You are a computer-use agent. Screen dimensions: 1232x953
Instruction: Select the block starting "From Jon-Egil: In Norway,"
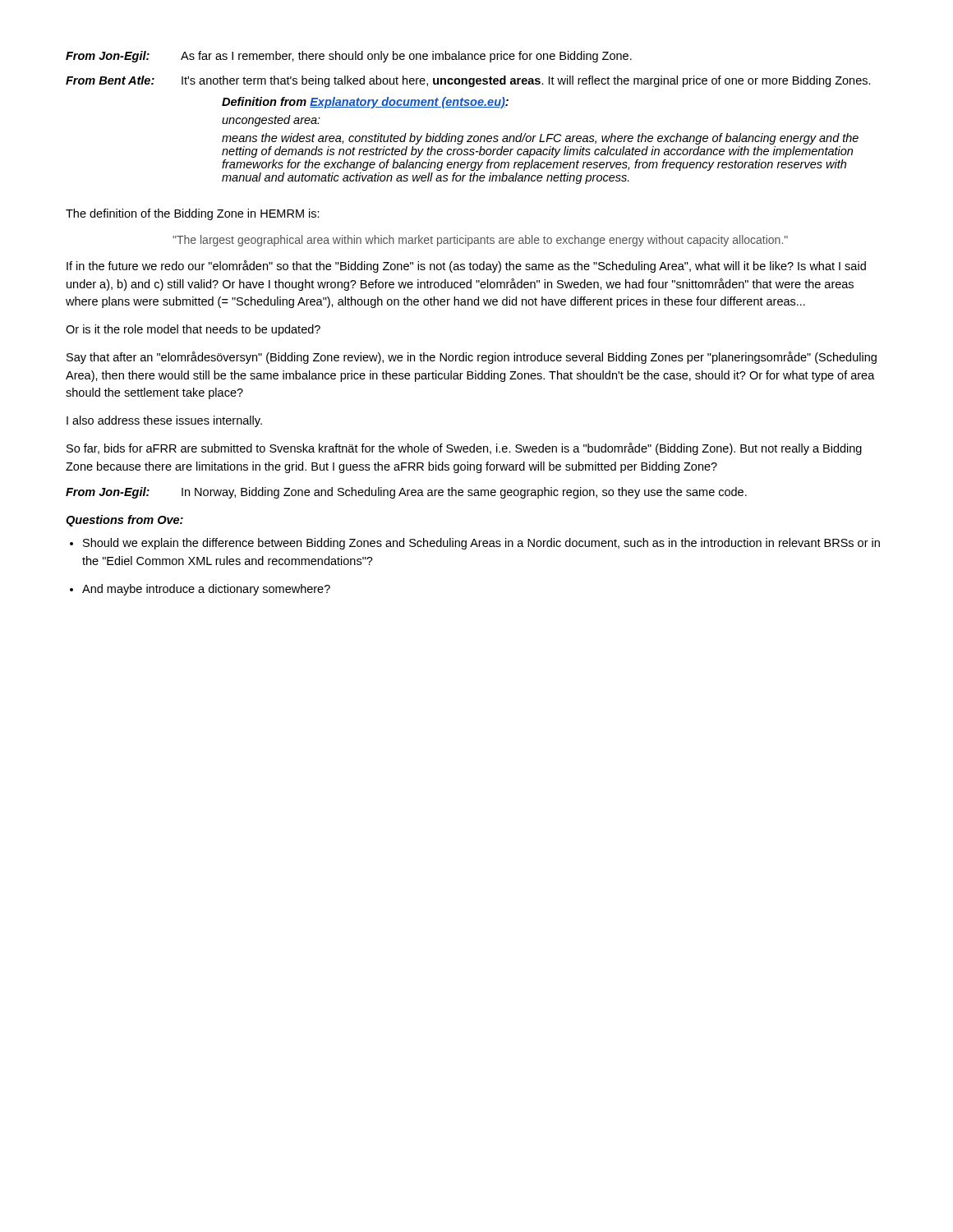476,492
